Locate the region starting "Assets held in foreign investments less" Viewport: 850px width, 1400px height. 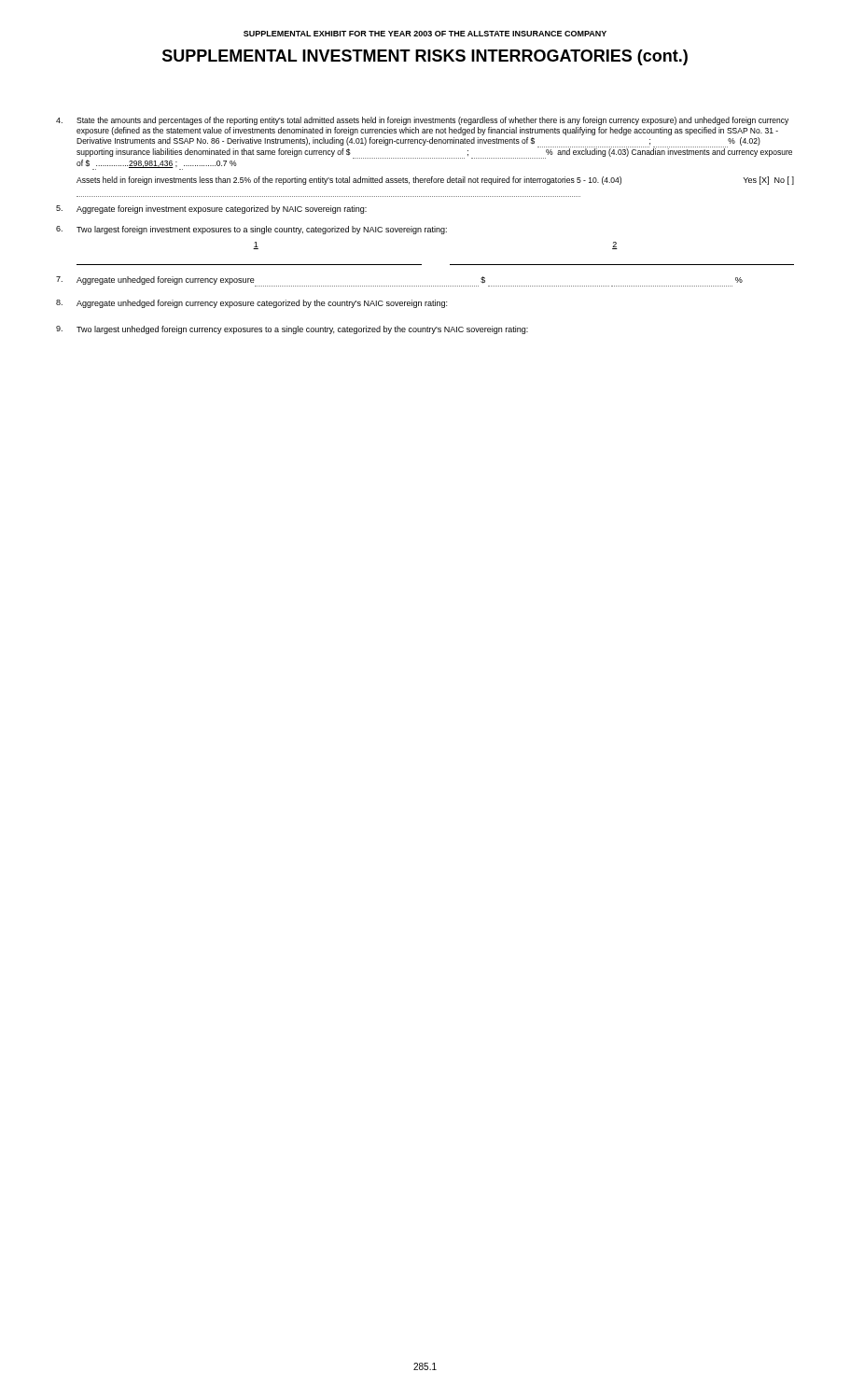435,186
